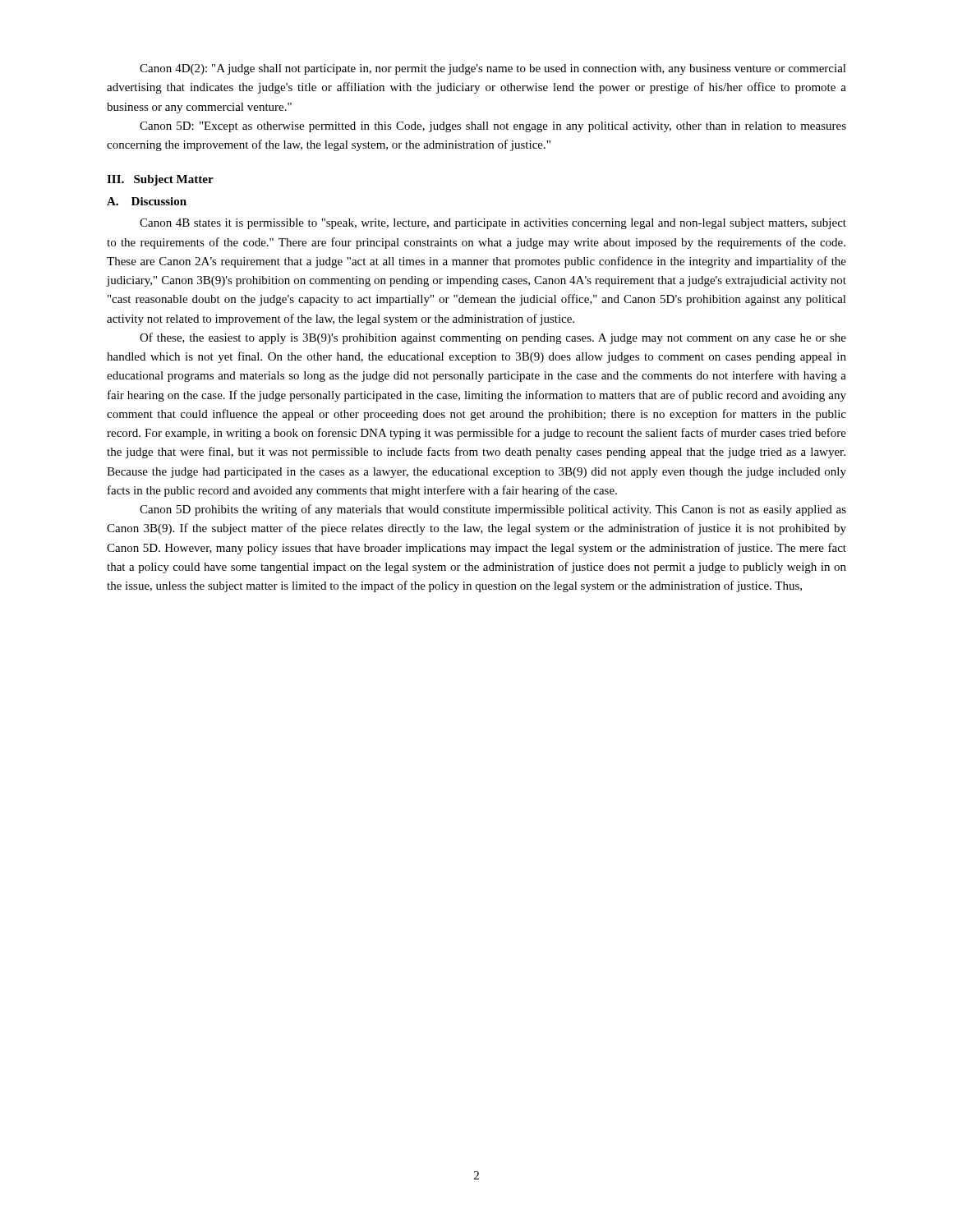Select the element starting "Canon 4B states it is permissible"
The width and height of the screenshot is (953, 1232).
tap(476, 271)
